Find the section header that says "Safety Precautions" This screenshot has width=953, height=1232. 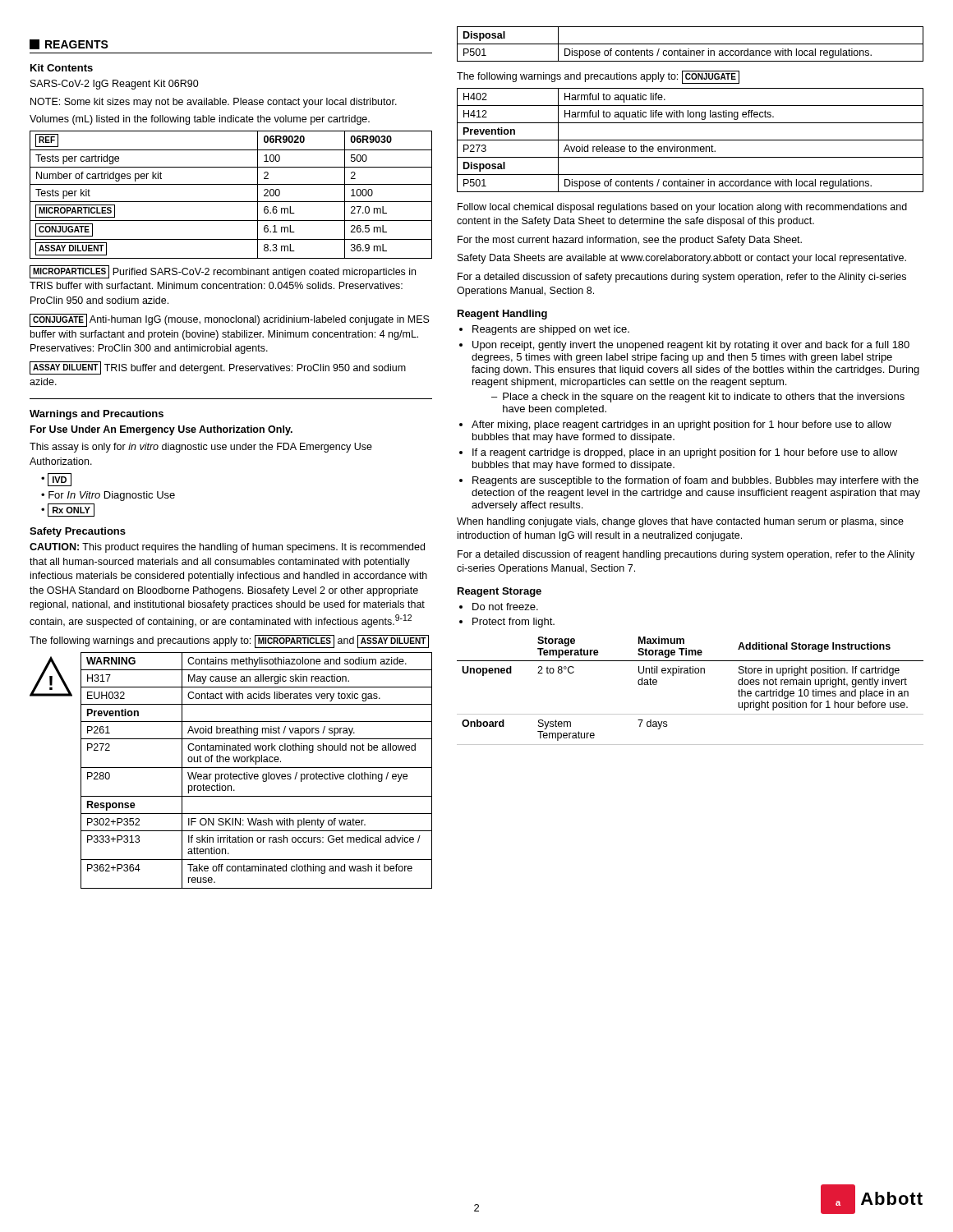[78, 531]
